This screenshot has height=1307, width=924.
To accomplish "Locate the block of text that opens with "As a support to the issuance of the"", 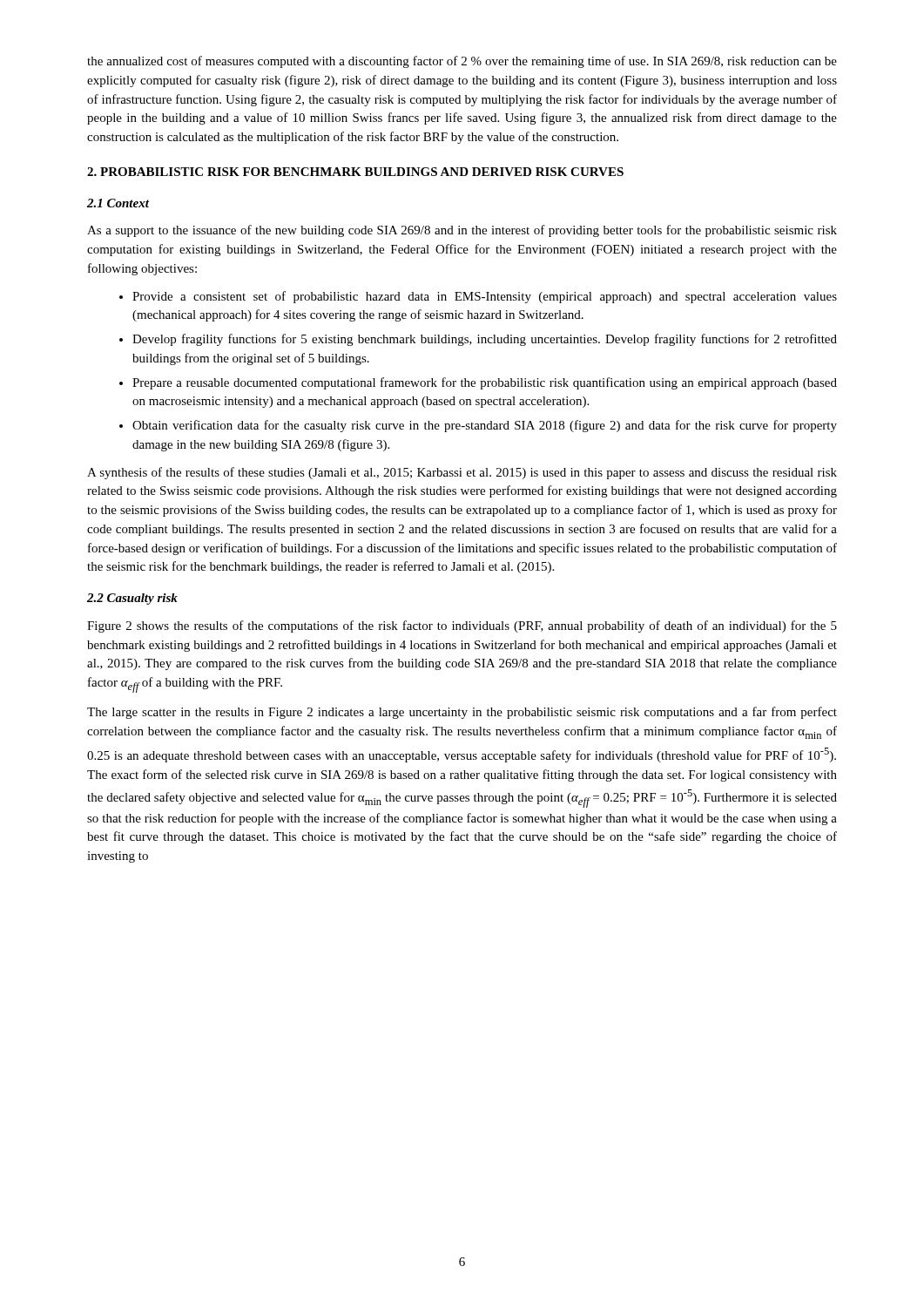I will 462,250.
